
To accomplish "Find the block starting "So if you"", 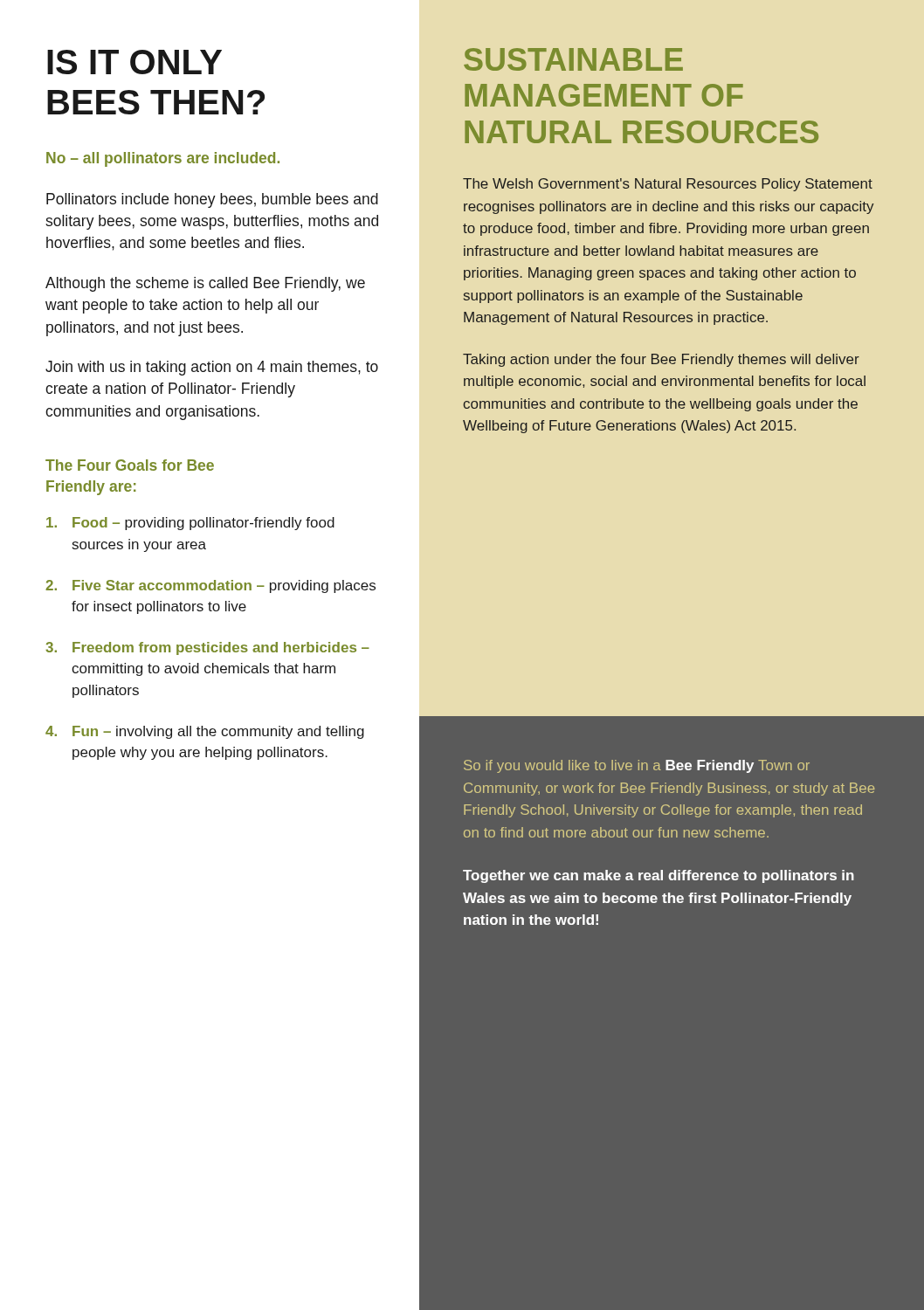I will point(672,799).
